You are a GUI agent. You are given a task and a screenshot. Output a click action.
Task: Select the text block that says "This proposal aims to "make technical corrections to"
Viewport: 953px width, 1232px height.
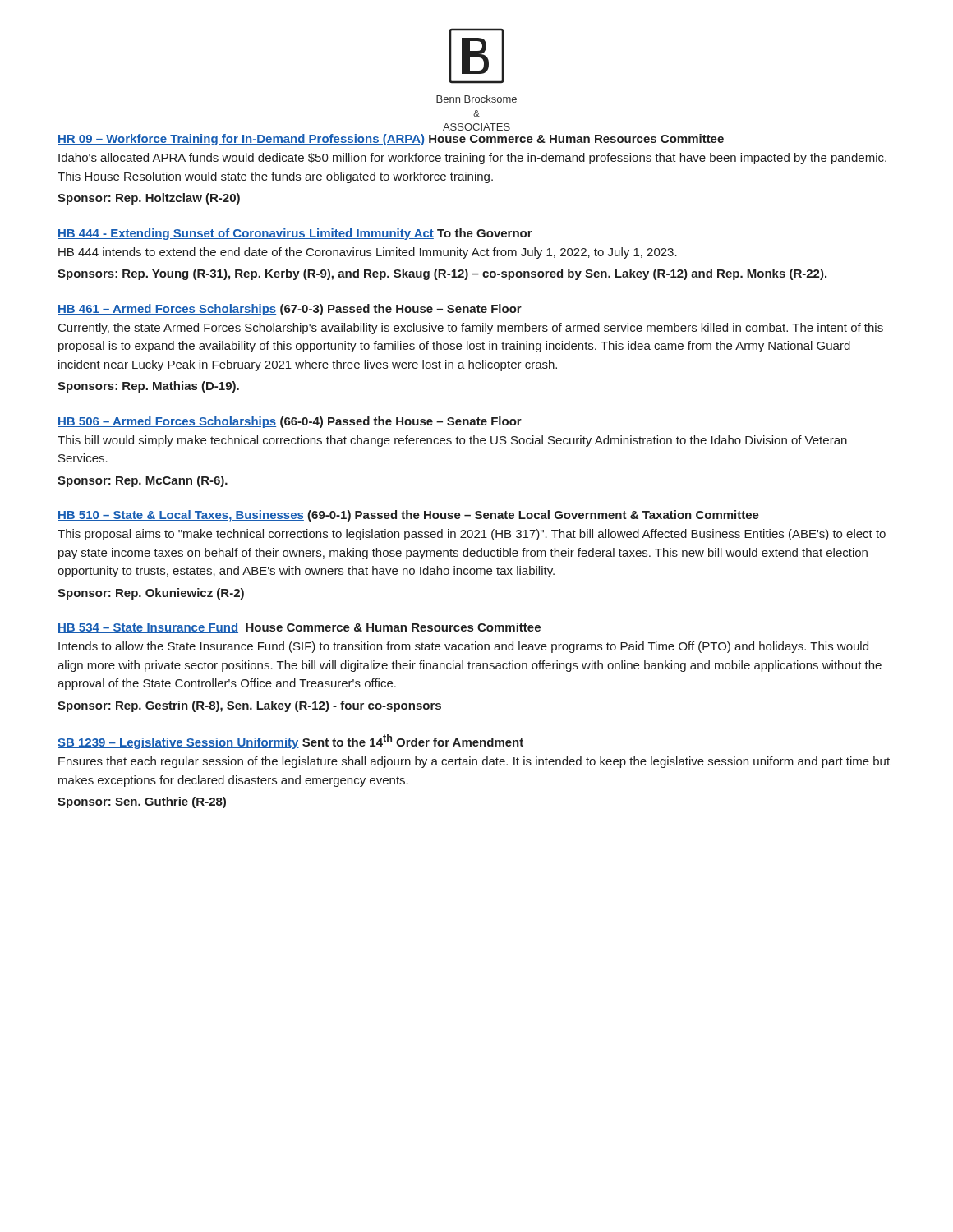point(476,563)
